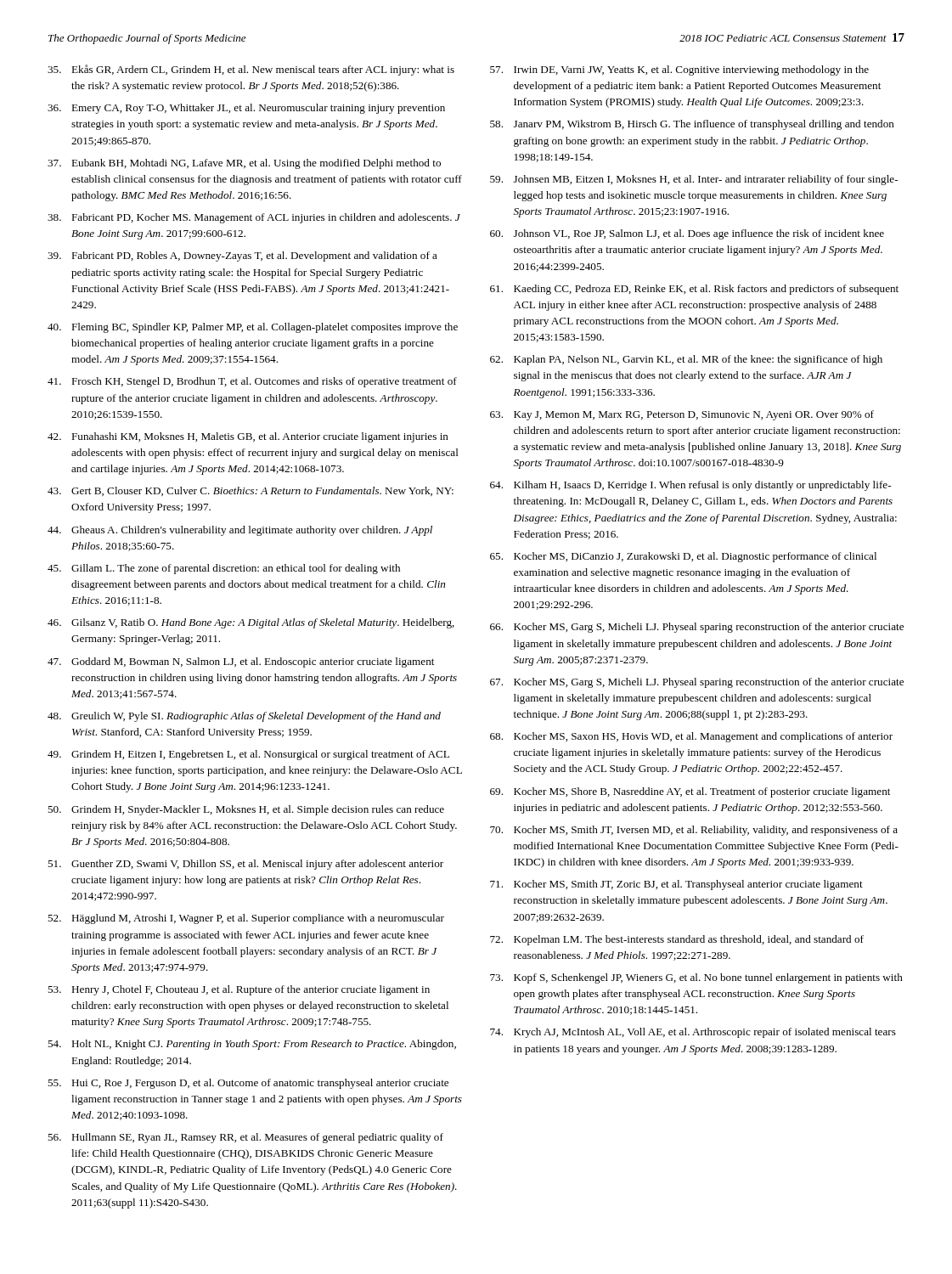
Task: Select the list item that says "40. Fleming BC, Spindler KP, Palmer"
Action: [x=255, y=343]
